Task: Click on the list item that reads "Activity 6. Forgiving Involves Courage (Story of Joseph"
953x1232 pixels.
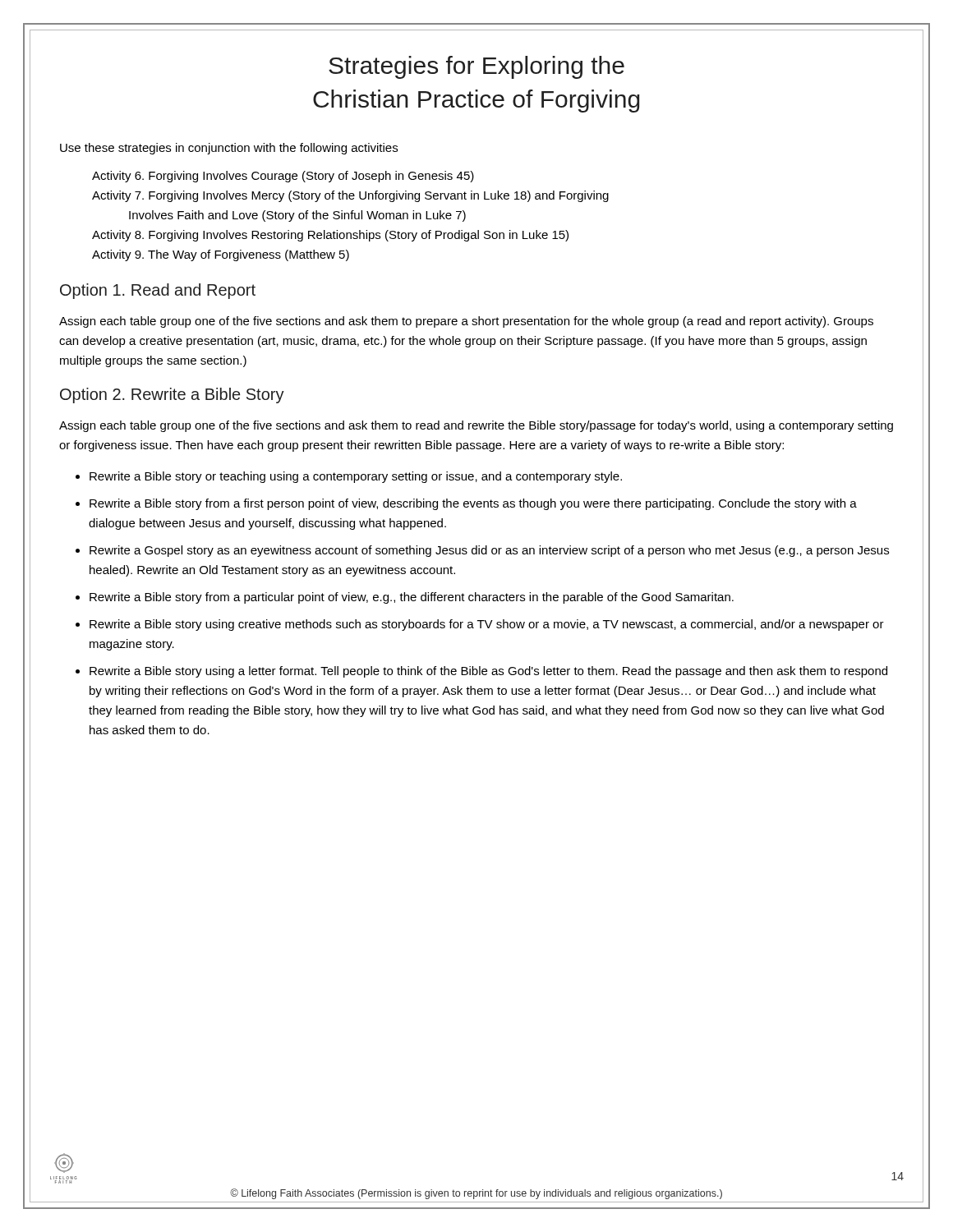Action: [283, 175]
